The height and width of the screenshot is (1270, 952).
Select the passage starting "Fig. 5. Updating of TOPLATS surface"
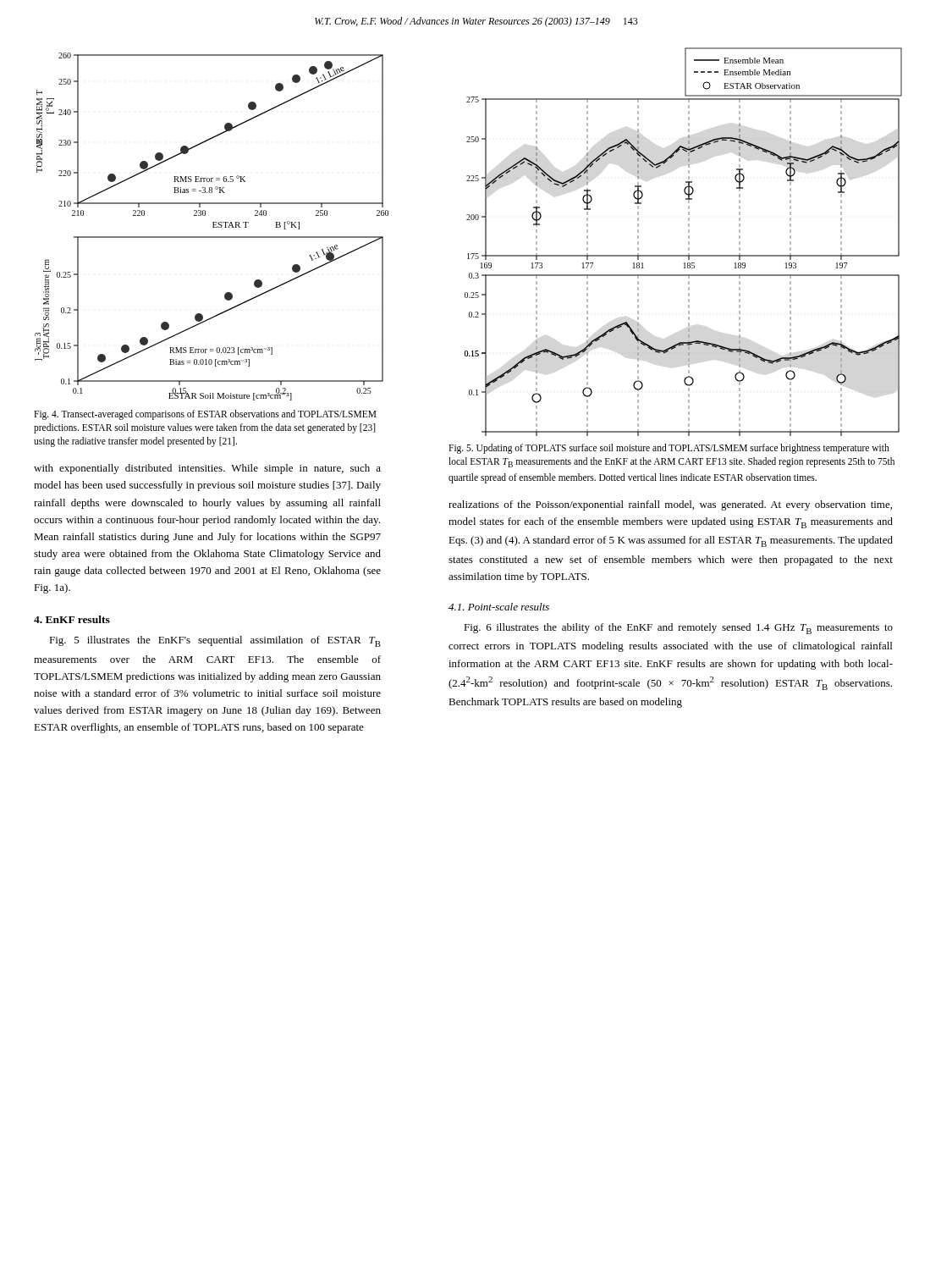672,463
